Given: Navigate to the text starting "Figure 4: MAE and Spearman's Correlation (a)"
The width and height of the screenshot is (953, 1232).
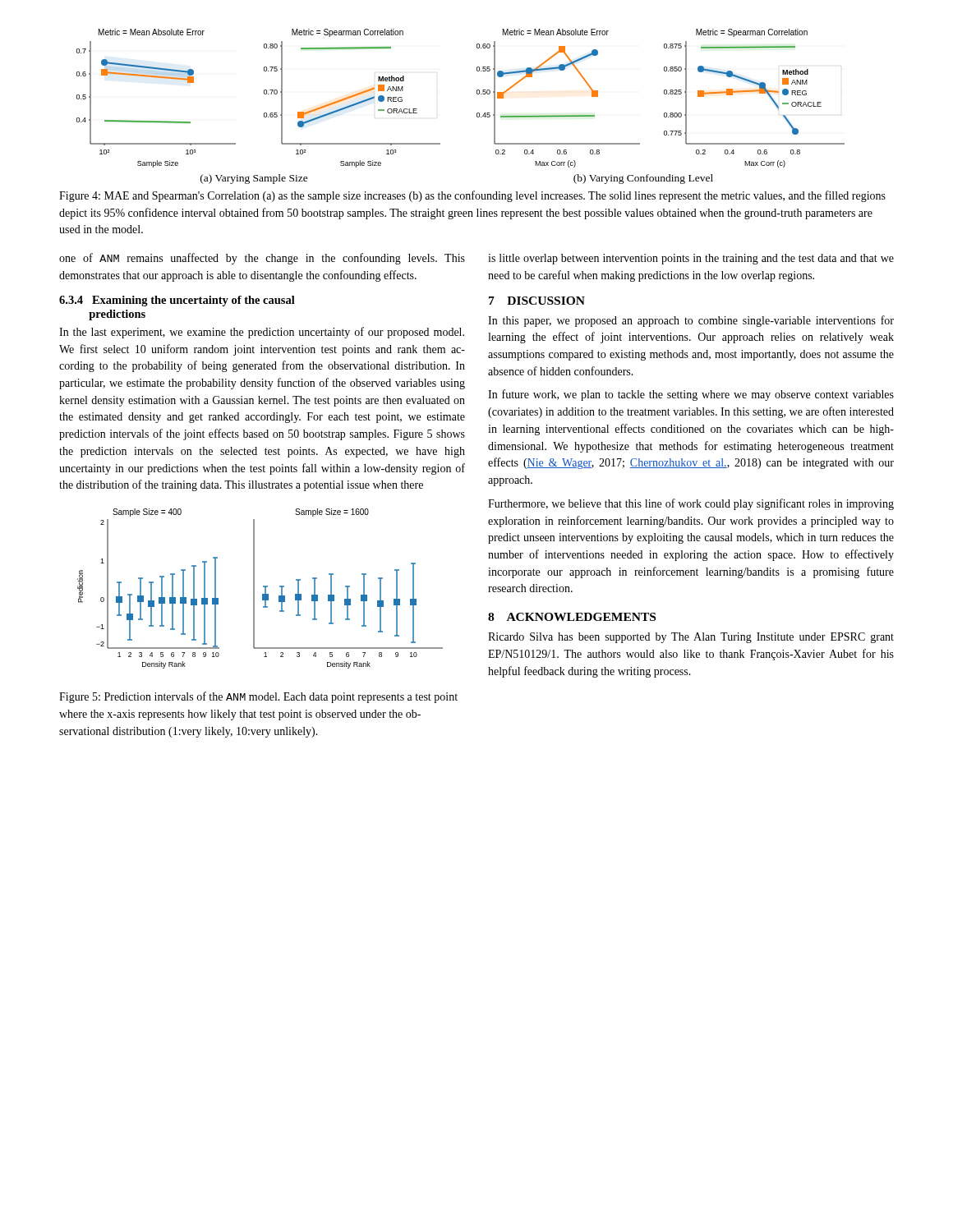Looking at the screenshot, I should 472,213.
